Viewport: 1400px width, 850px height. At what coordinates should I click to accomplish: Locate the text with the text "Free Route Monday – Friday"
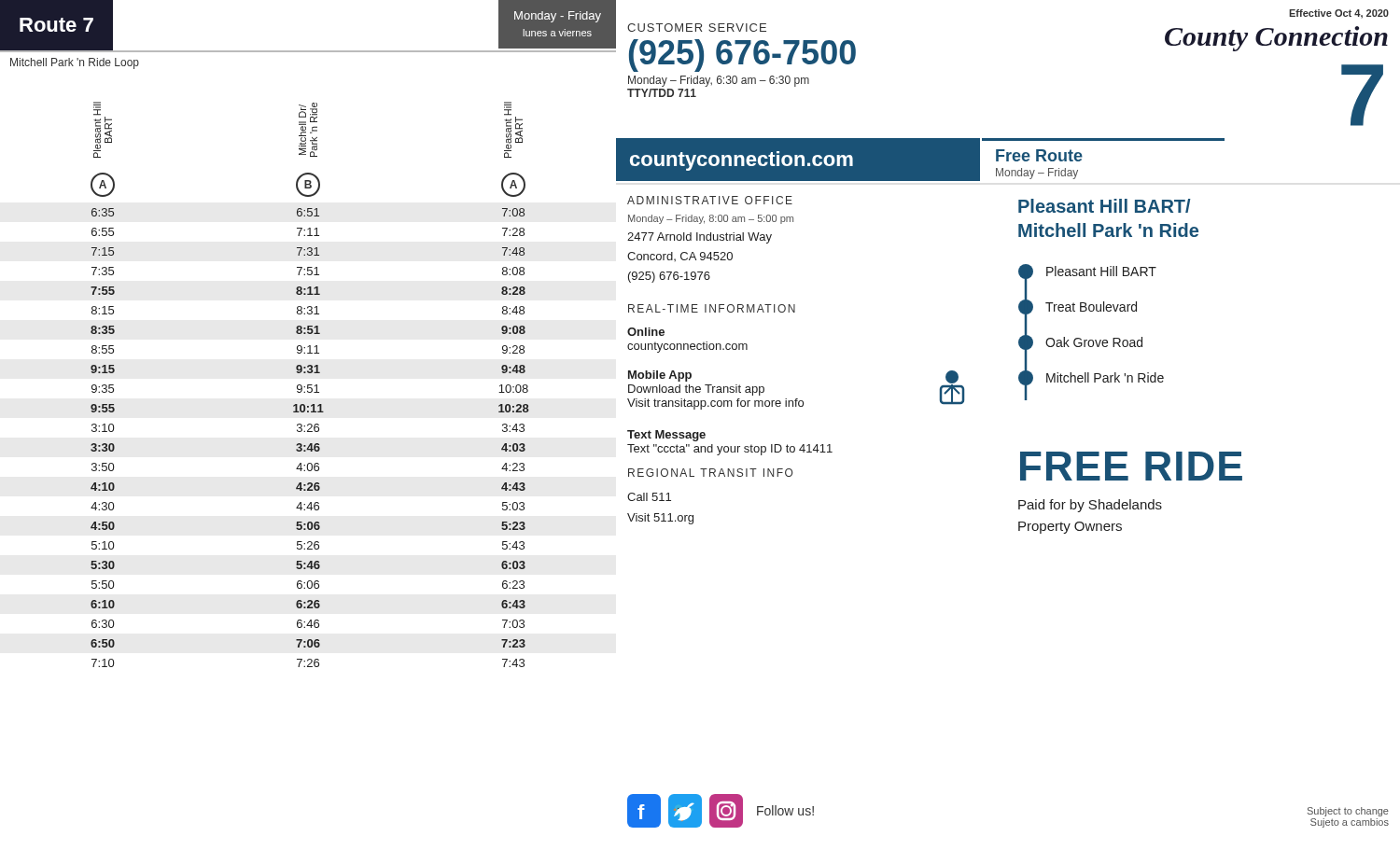1039,155
